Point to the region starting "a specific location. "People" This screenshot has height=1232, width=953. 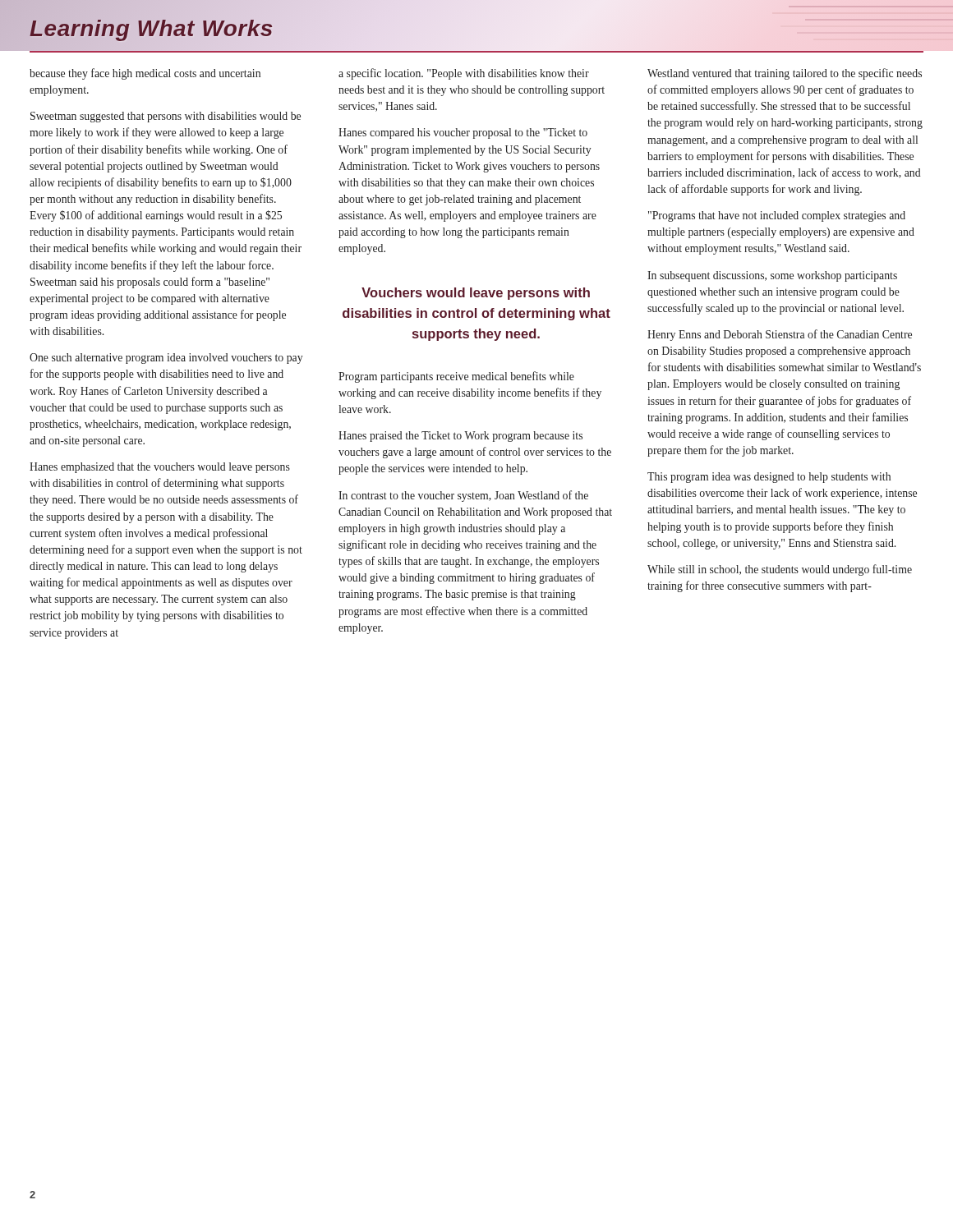[472, 90]
